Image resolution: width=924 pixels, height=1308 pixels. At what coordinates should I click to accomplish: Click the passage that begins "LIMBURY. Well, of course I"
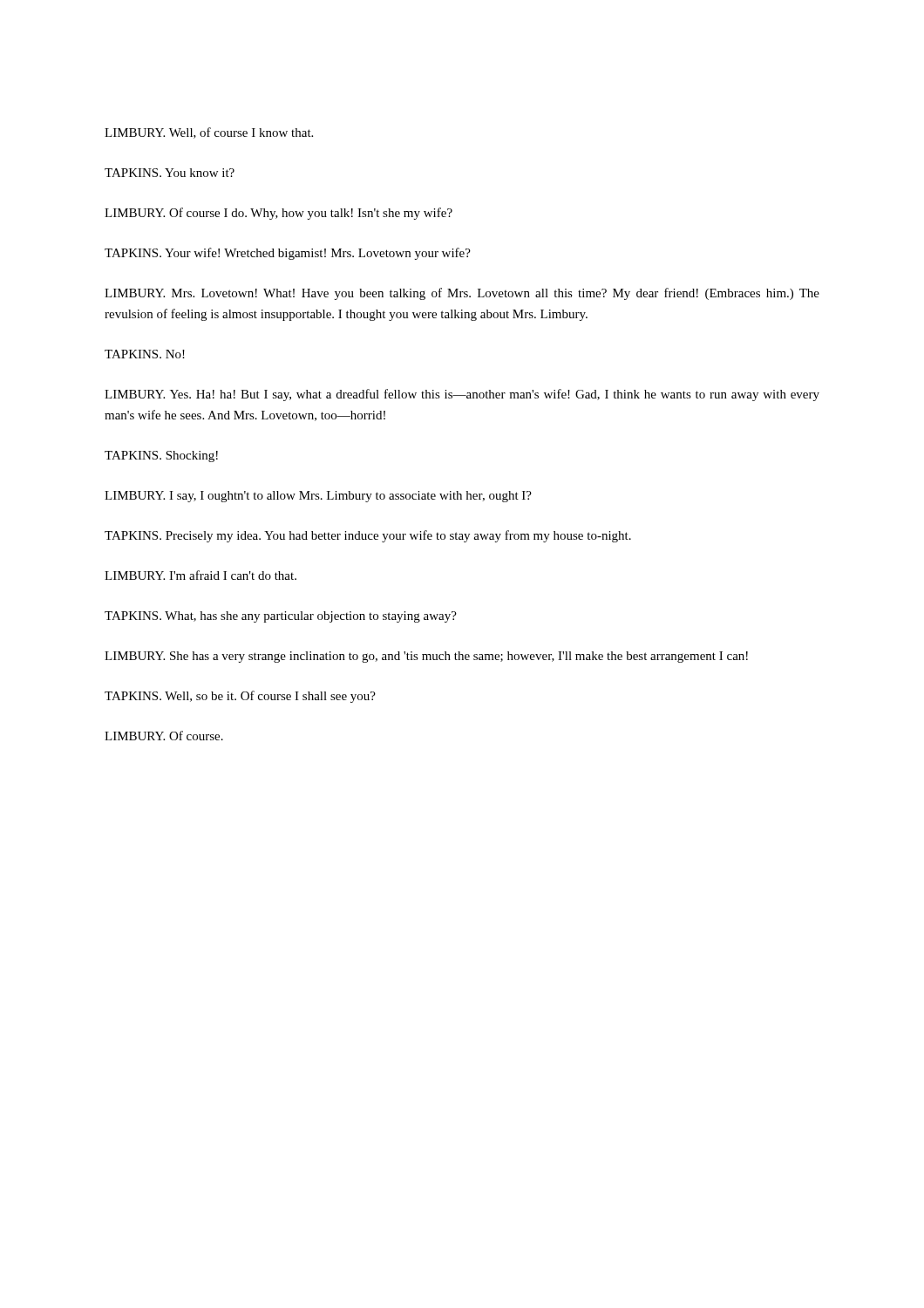tap(209, 133)
